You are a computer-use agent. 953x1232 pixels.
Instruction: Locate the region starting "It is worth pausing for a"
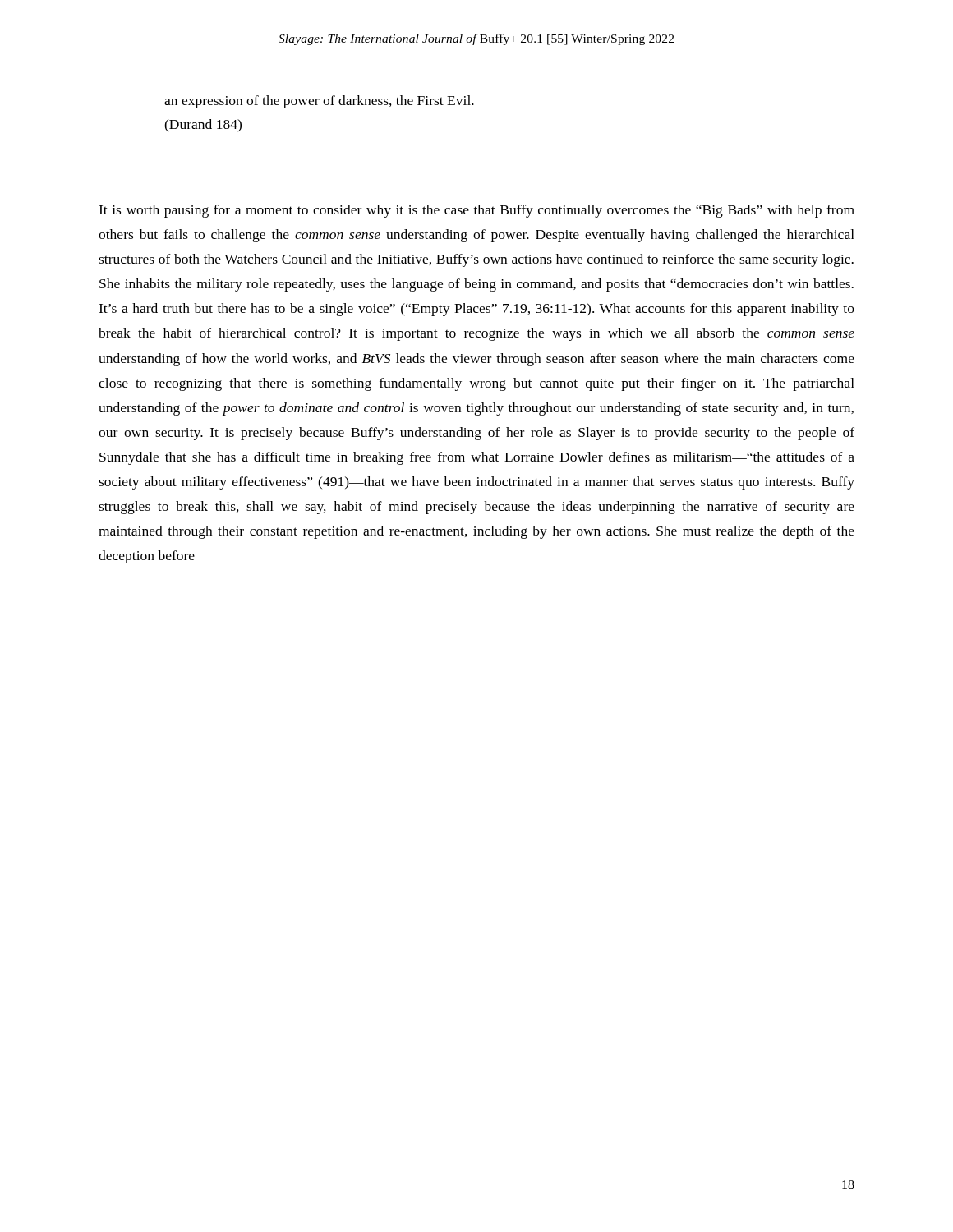[476, 382]
